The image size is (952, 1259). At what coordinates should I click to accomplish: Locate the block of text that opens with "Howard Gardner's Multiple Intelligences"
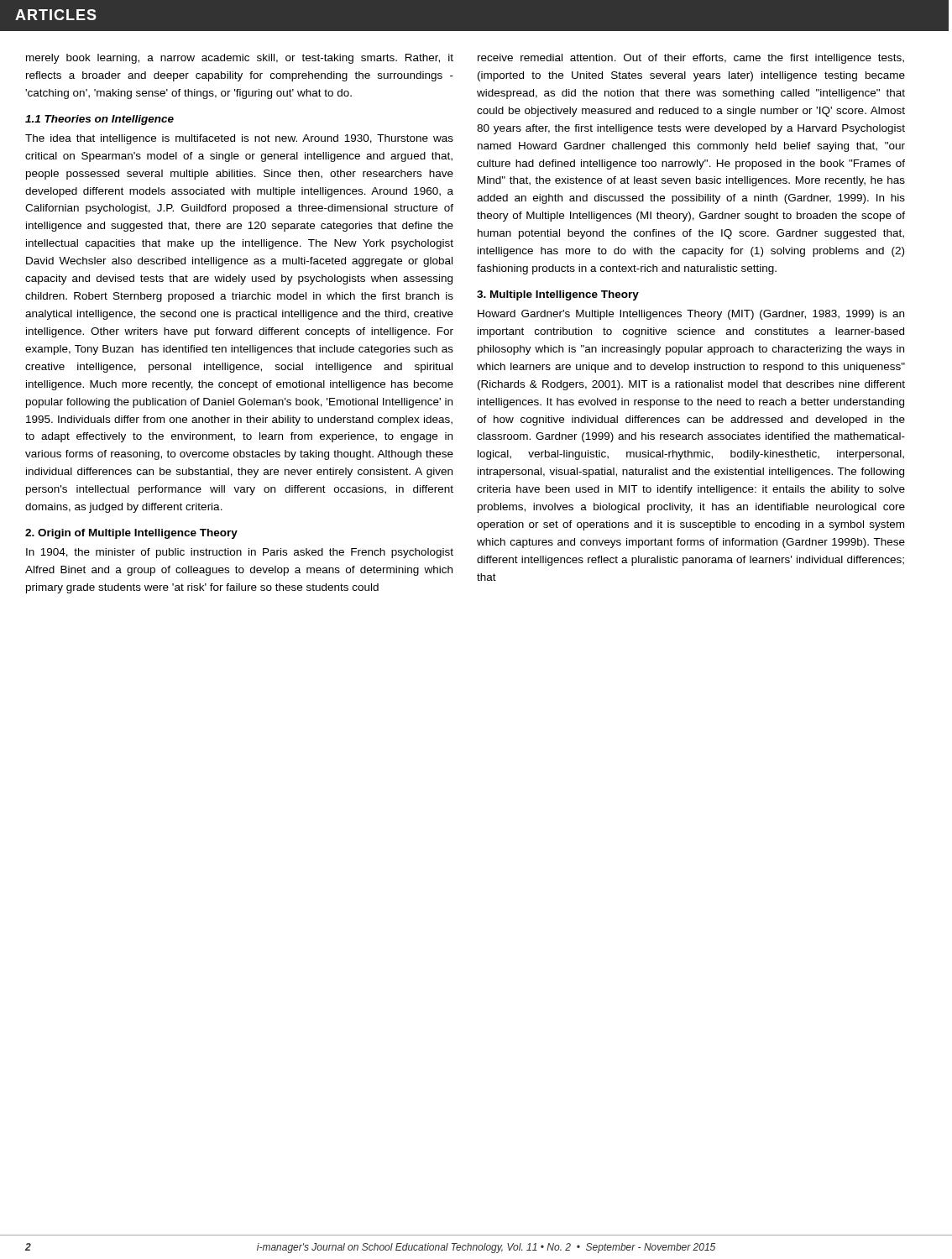pos(691,446)
